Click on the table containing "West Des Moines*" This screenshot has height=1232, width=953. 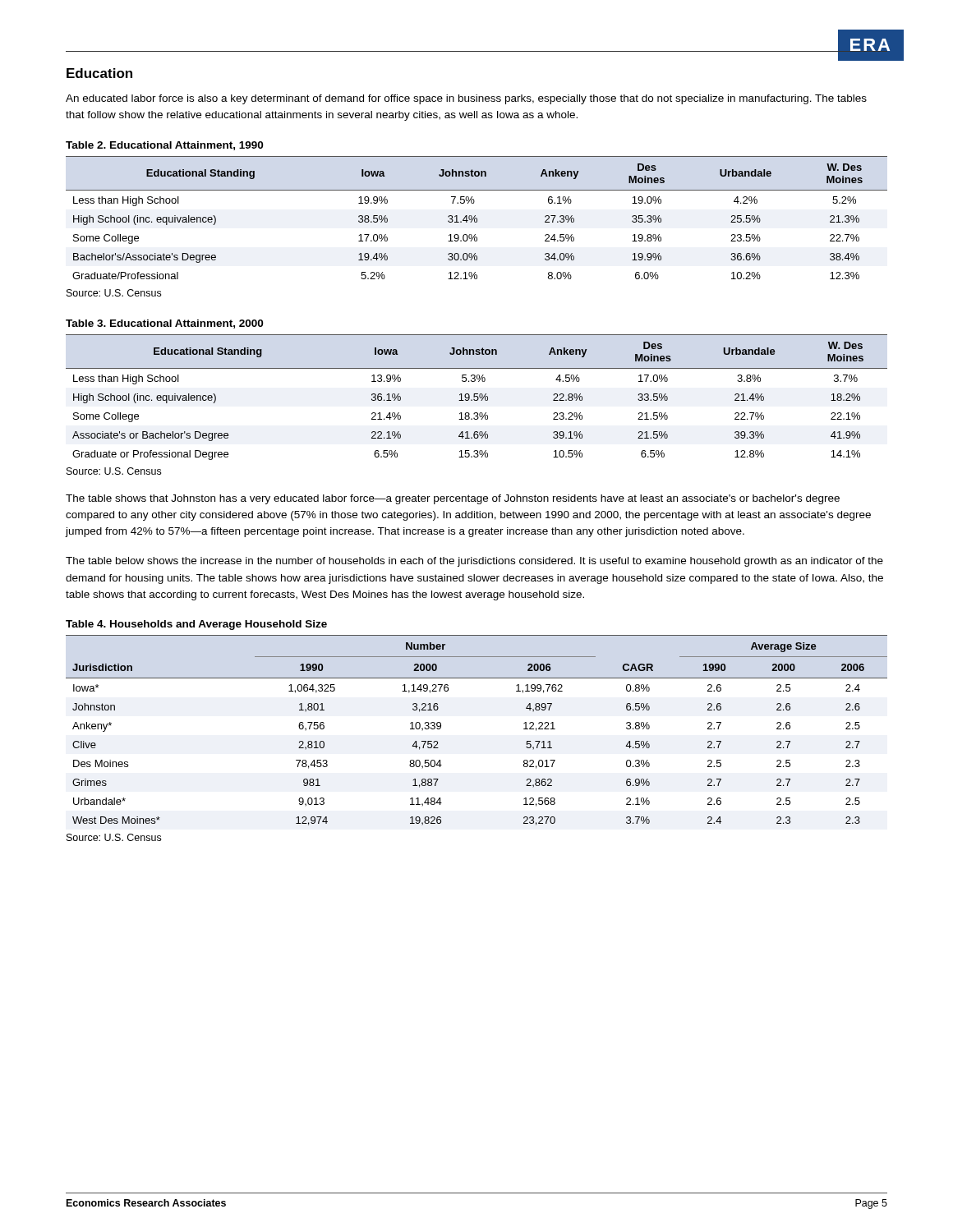[x=476, y=732]
